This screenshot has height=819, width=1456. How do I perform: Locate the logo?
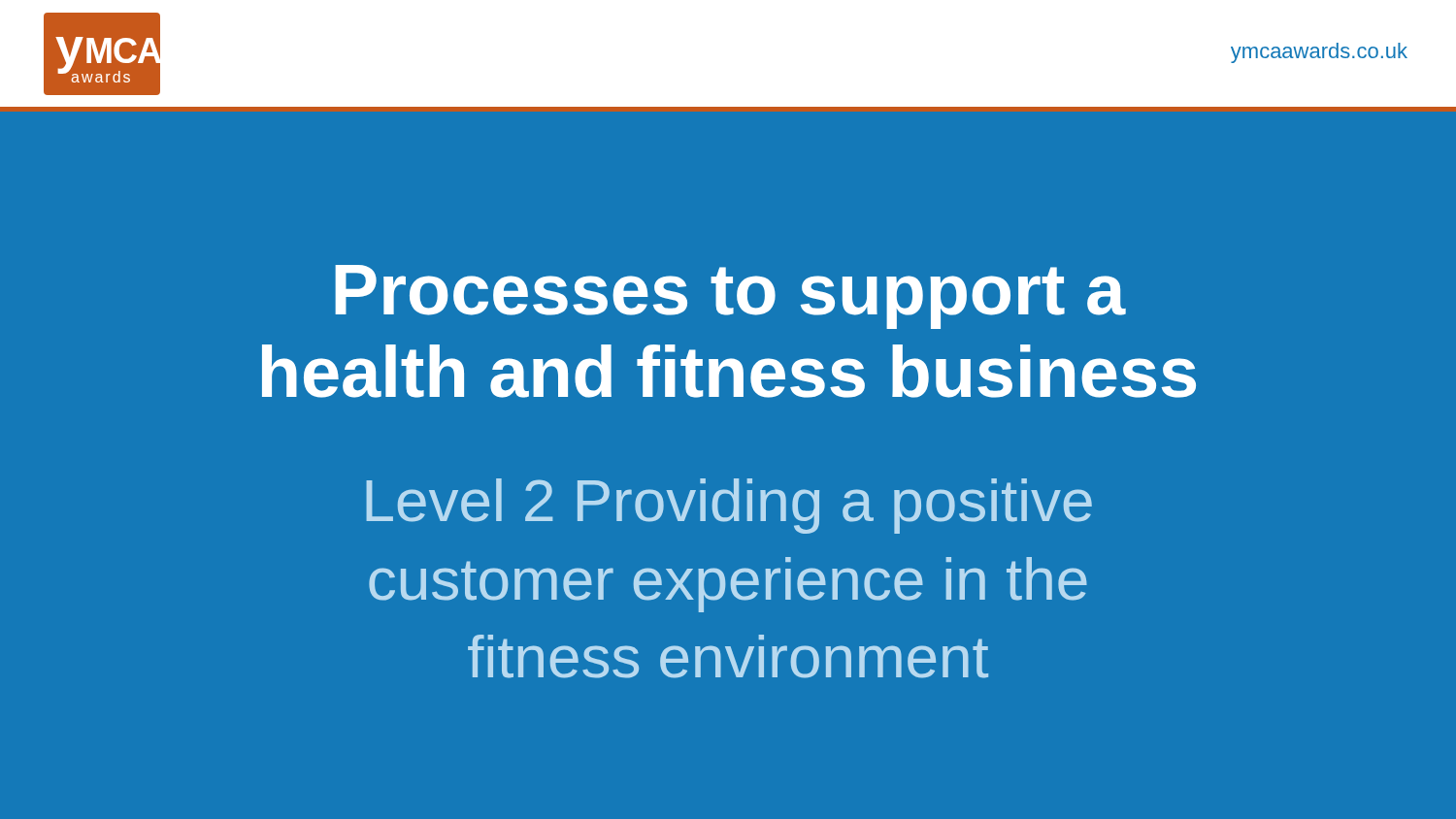click(x=102, y=53)
